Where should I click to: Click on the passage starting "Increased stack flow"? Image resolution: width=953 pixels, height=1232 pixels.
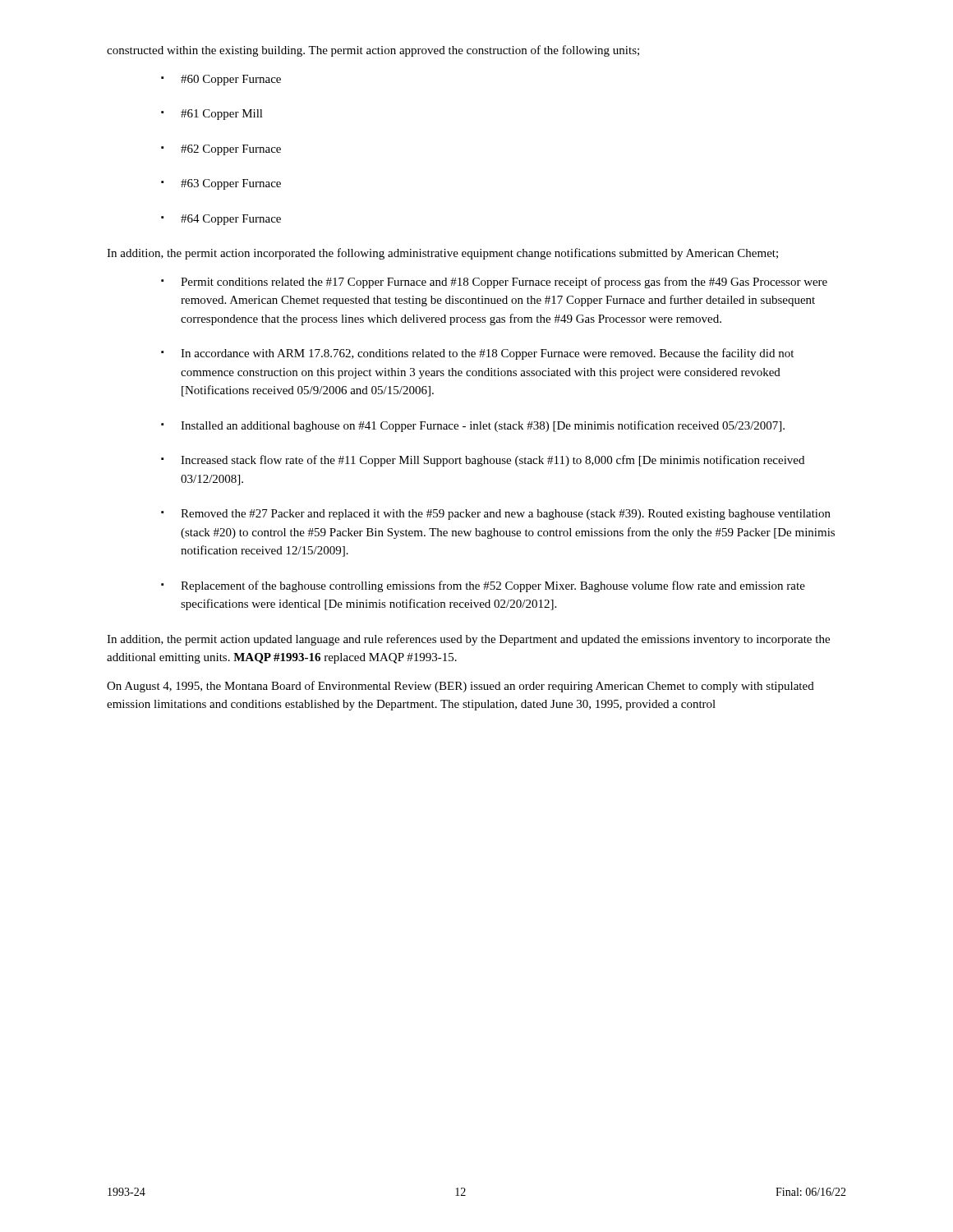click(x=493, y=469)
